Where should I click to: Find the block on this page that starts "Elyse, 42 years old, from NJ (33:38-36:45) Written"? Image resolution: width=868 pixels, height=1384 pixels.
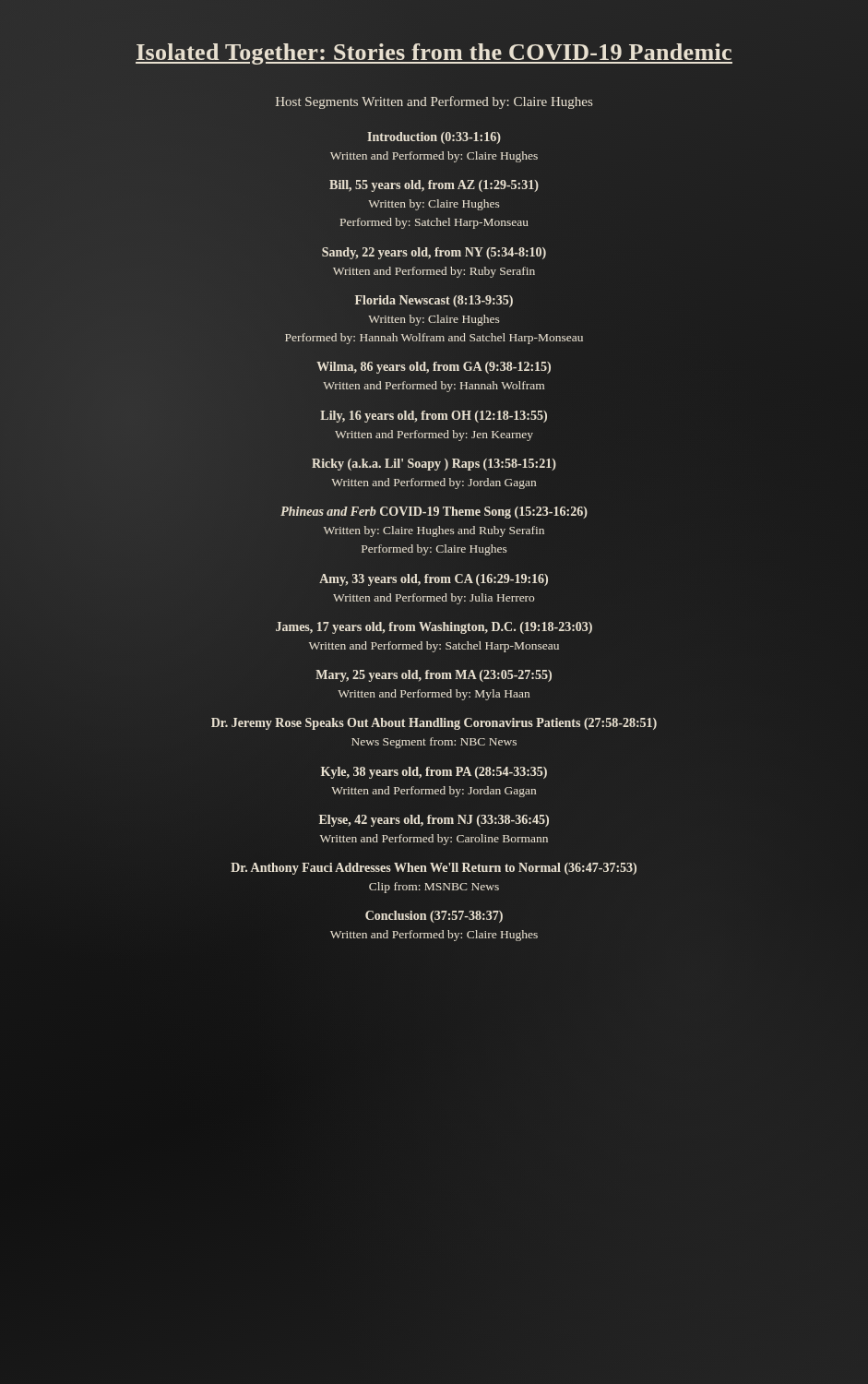[x=434, y=830]
